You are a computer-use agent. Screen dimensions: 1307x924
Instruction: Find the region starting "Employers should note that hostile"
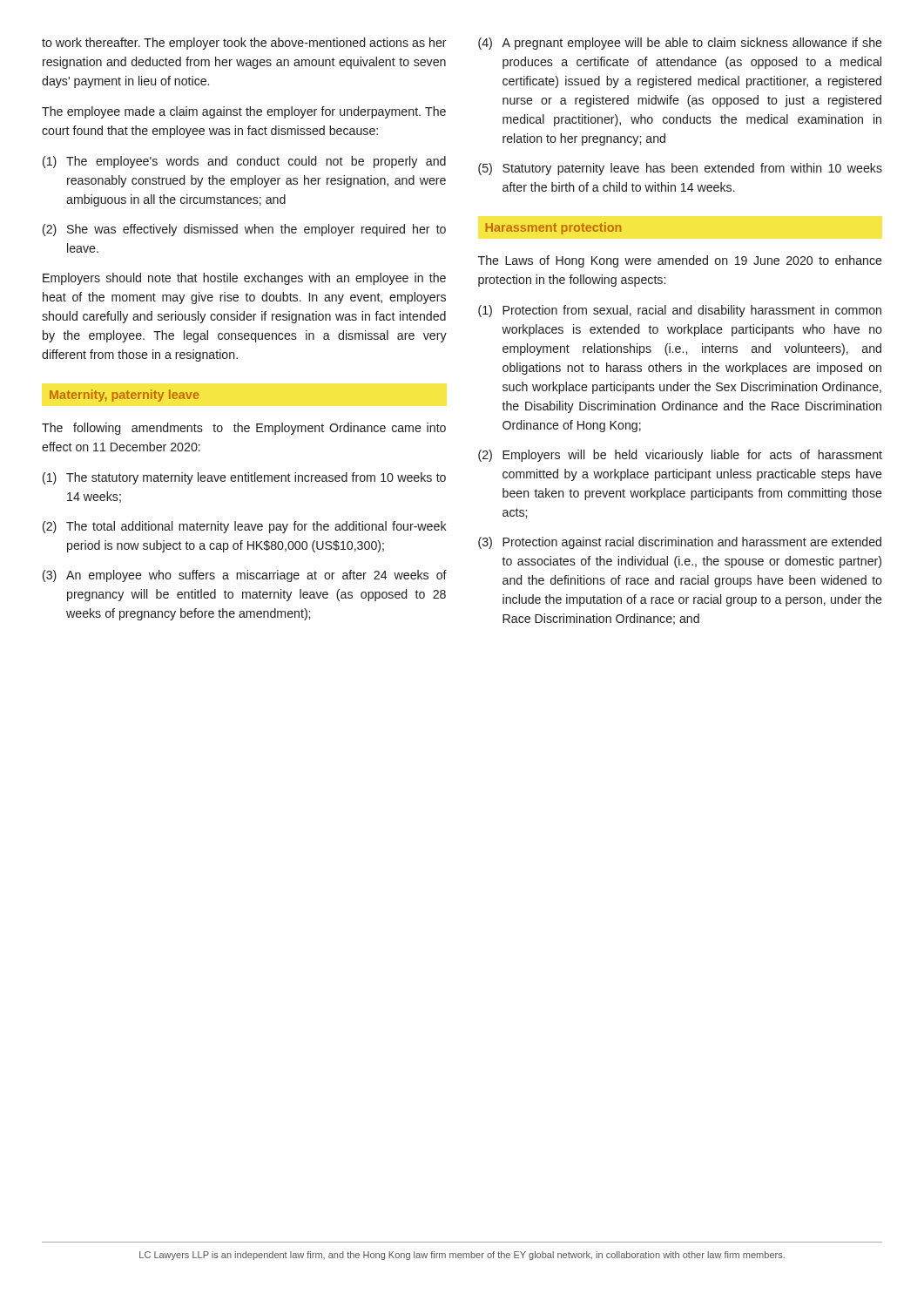pos(244,316)
